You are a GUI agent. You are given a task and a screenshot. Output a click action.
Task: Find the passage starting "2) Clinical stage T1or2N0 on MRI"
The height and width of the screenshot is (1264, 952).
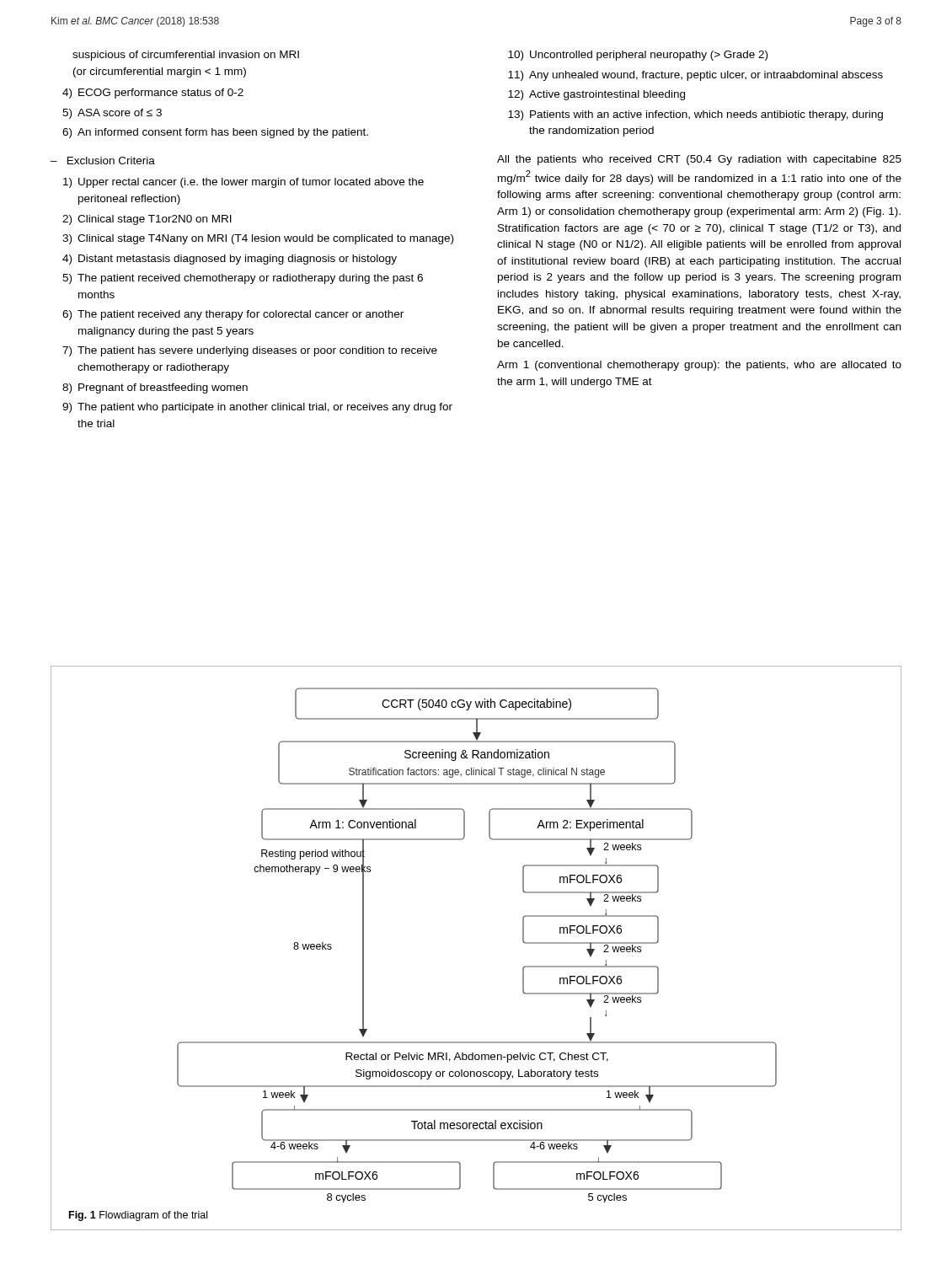pyautogui.click(x=147, y=220)
